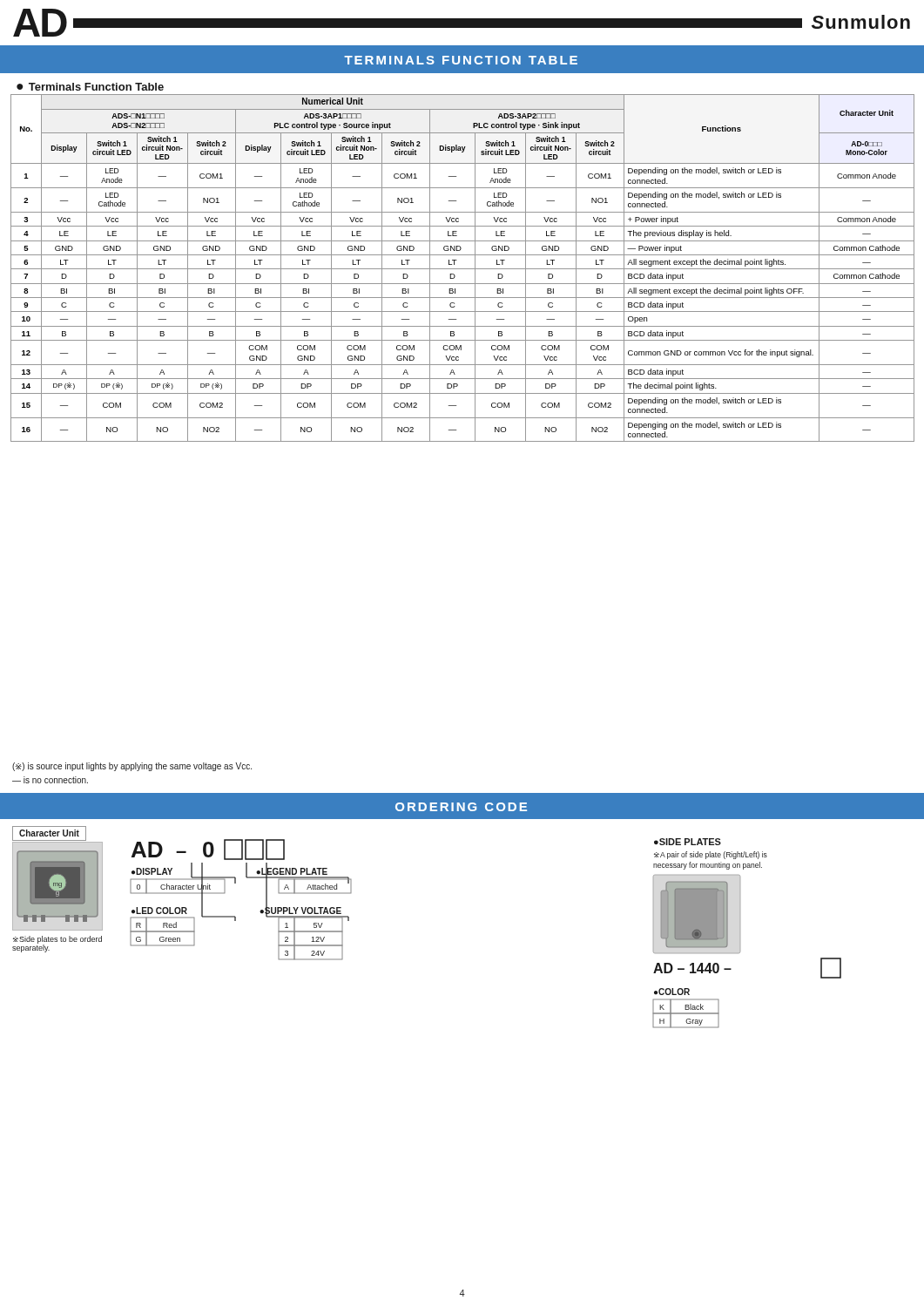The width and height of the screenshot is (924, 1307).
Task: Navigate to the element starting "Character Unit"
Action: (x=49, y=833)
